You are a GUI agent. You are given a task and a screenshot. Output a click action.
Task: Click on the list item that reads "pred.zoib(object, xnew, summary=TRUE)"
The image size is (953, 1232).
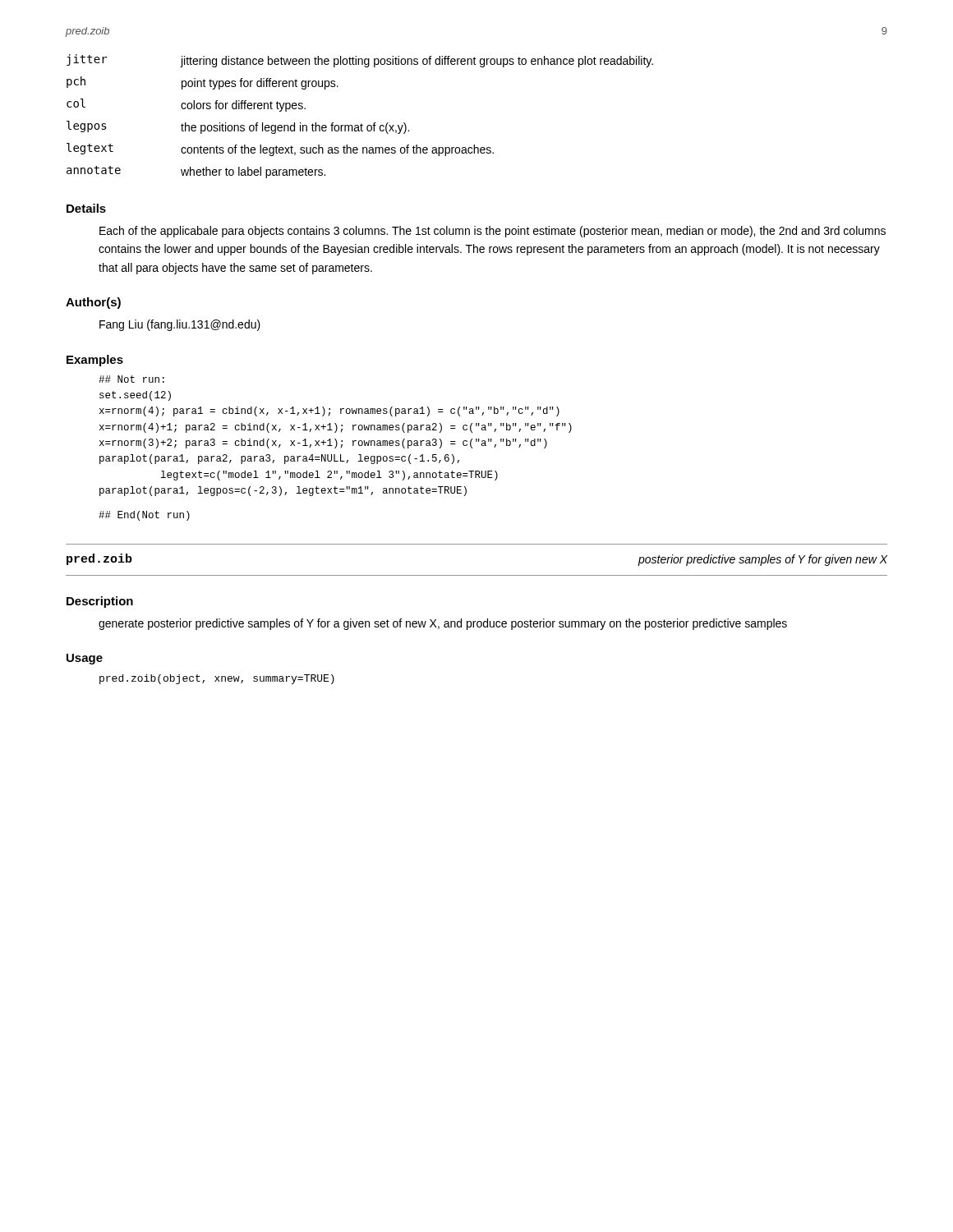click(217, 679)
